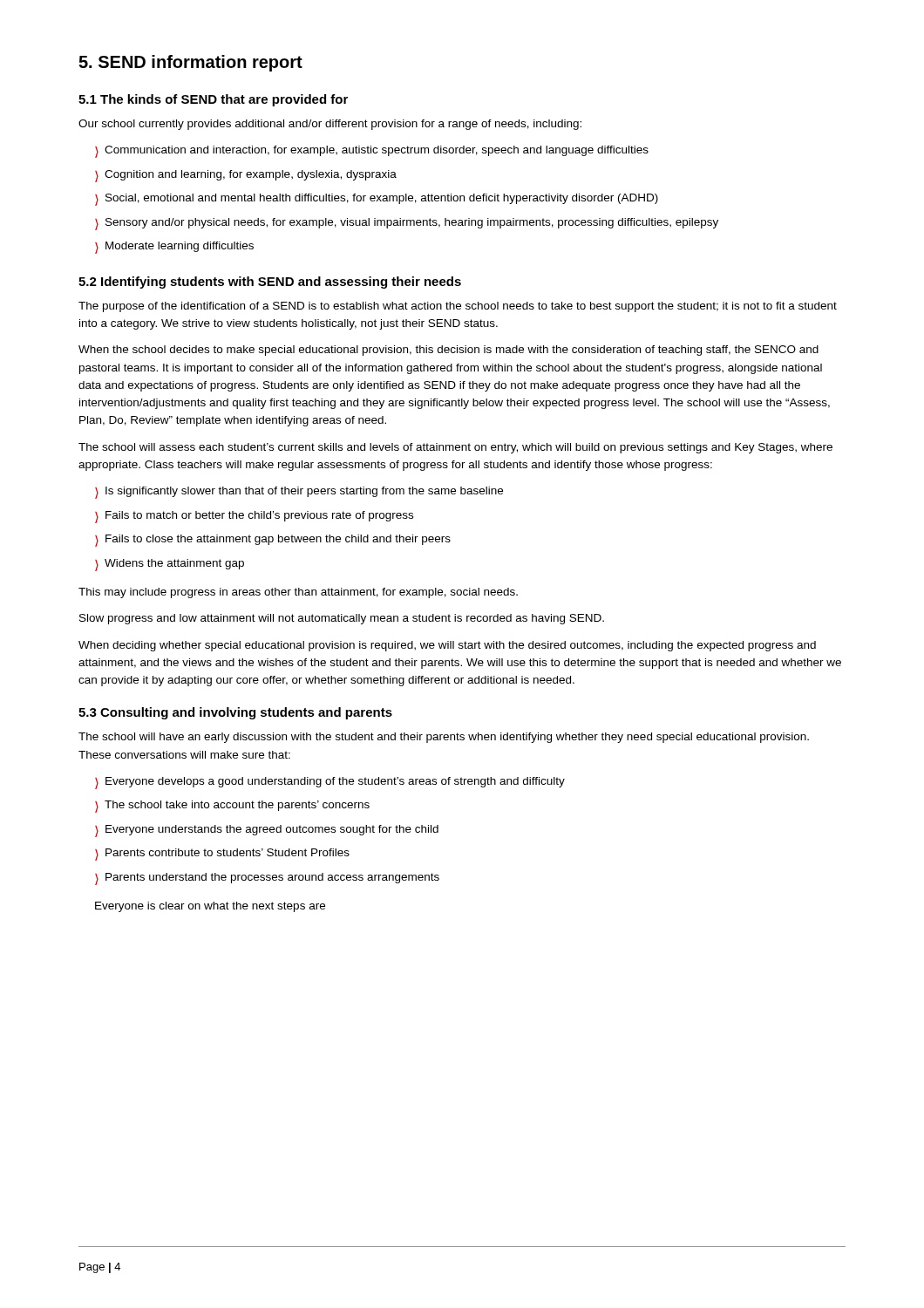Image resolution: width=924 pixels, height=1308 pixels.
Task: Locate the text block that says "Everyone is clear on what the next steps"
Action: point(210,907)
